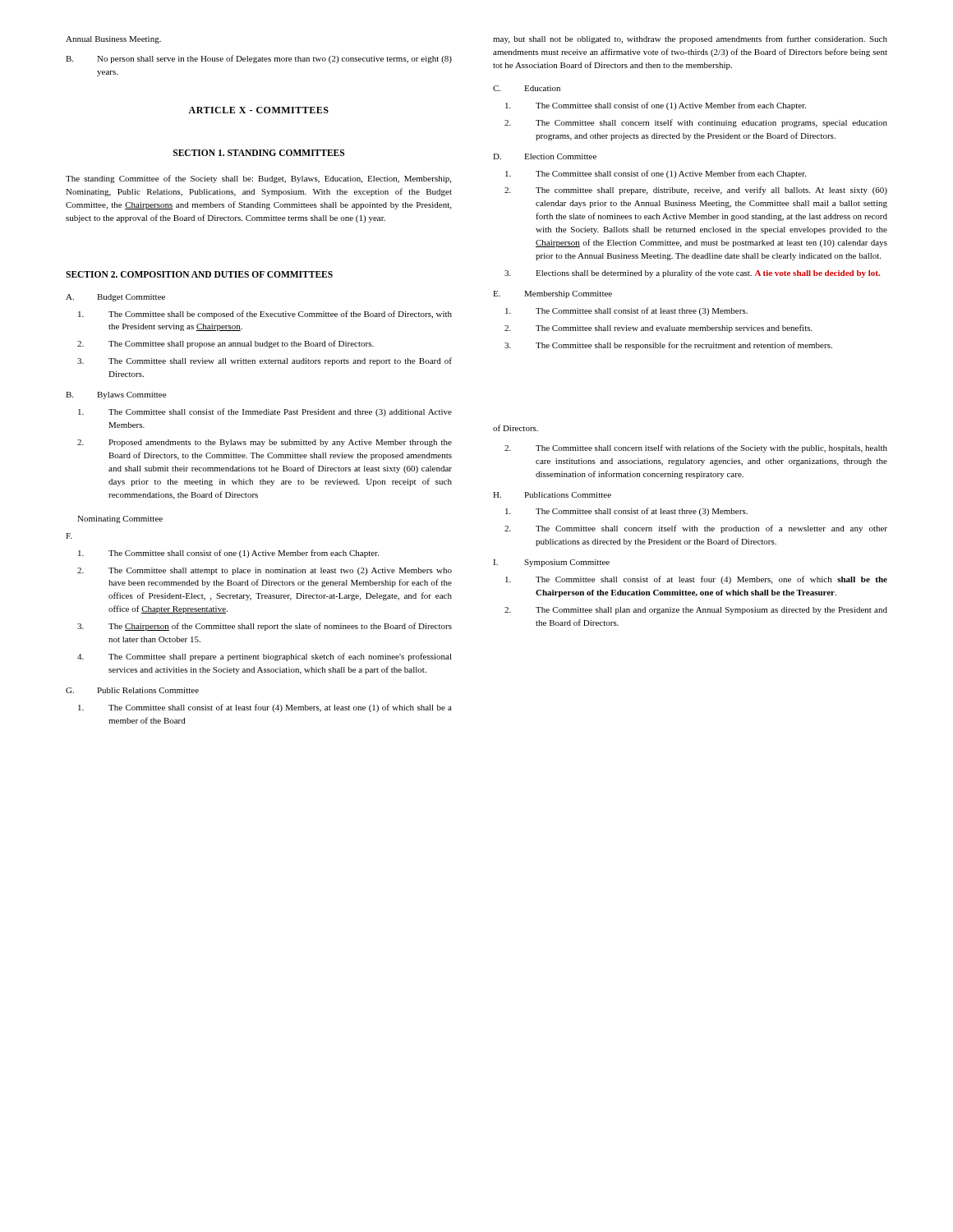Select the text starting "D. Election Committee"
953x1232 pixels.
tap(545, 156)
